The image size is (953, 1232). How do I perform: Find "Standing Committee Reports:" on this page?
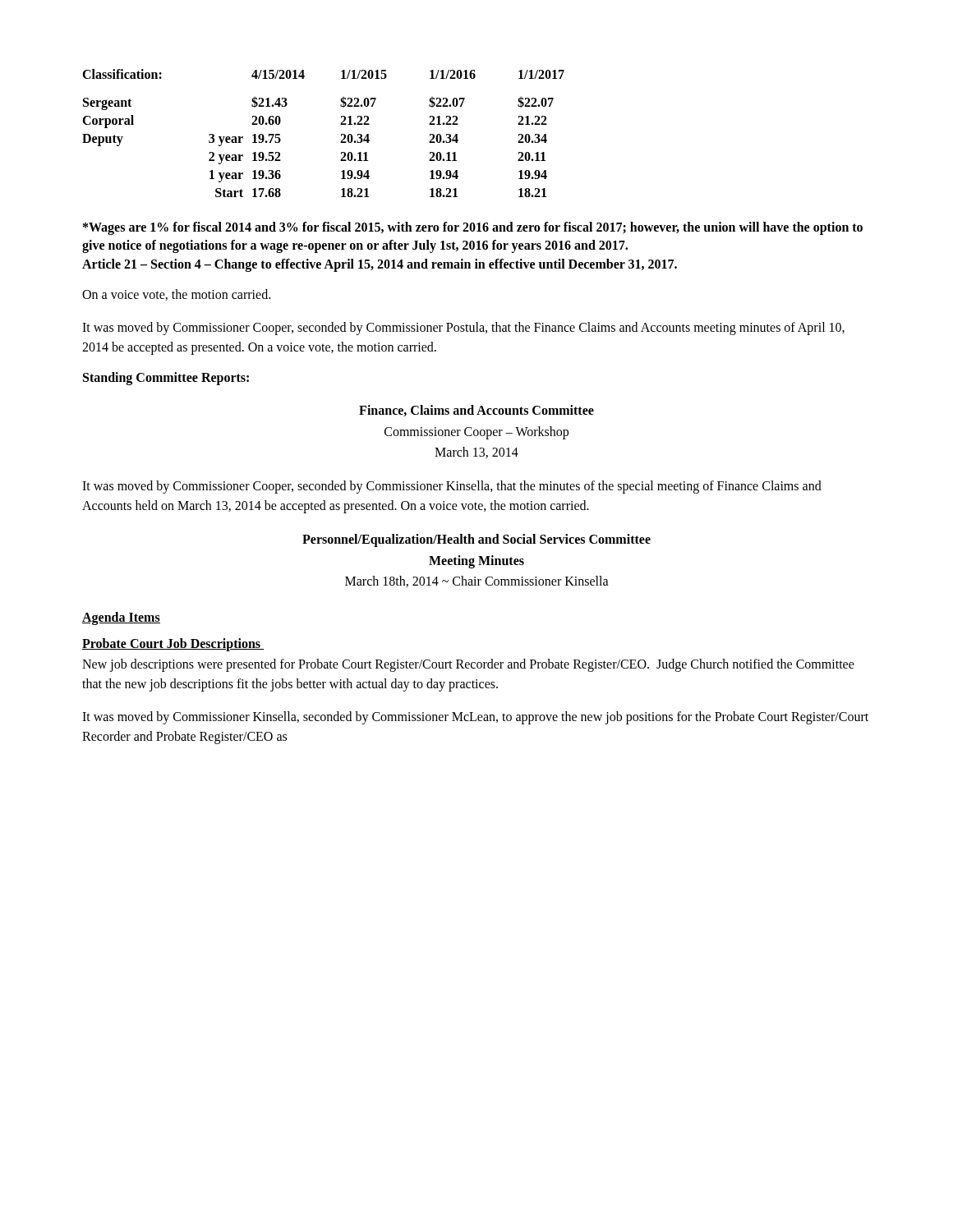(166, 378)
